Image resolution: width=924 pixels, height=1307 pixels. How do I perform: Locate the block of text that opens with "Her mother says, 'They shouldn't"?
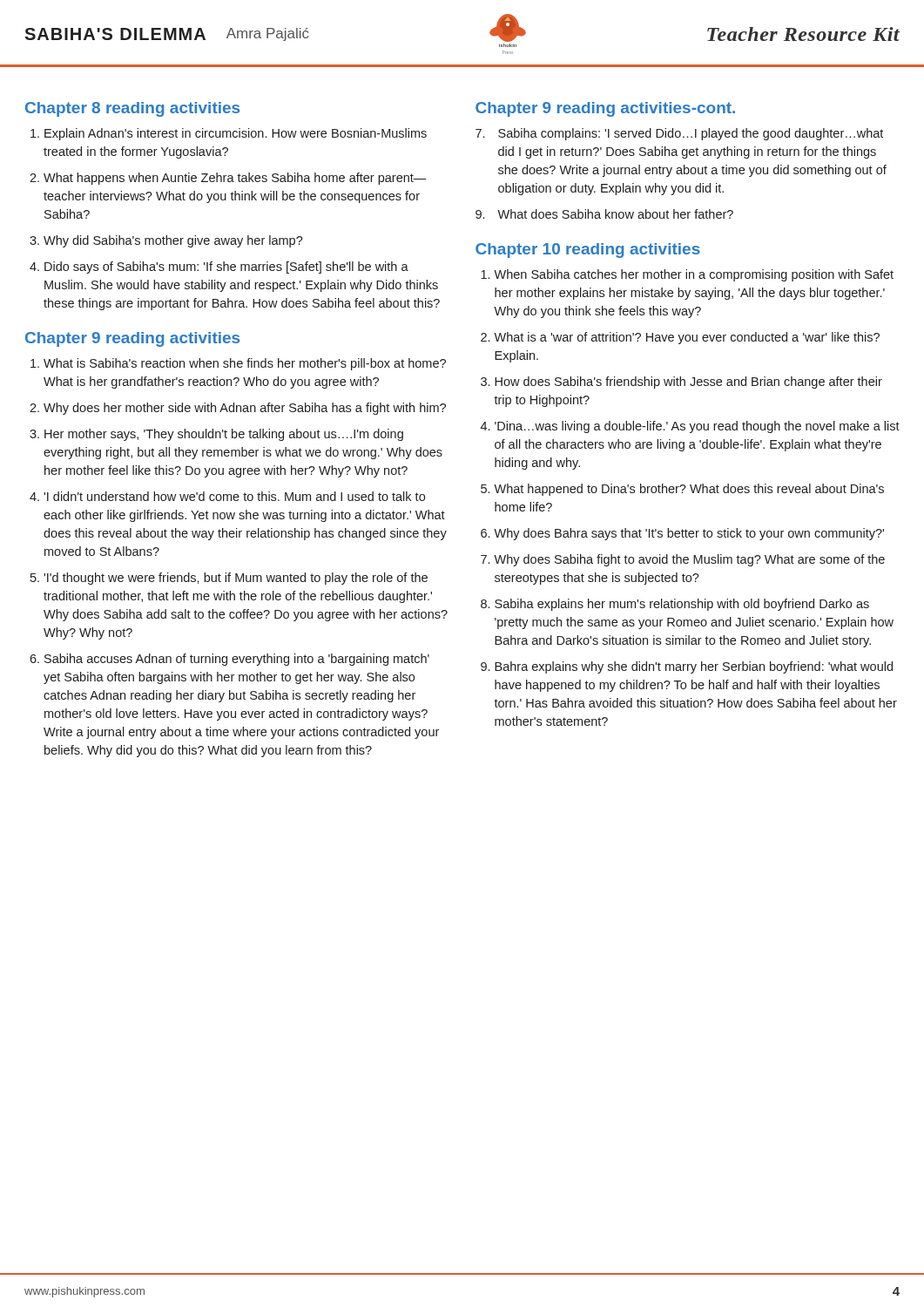[246, 453]
